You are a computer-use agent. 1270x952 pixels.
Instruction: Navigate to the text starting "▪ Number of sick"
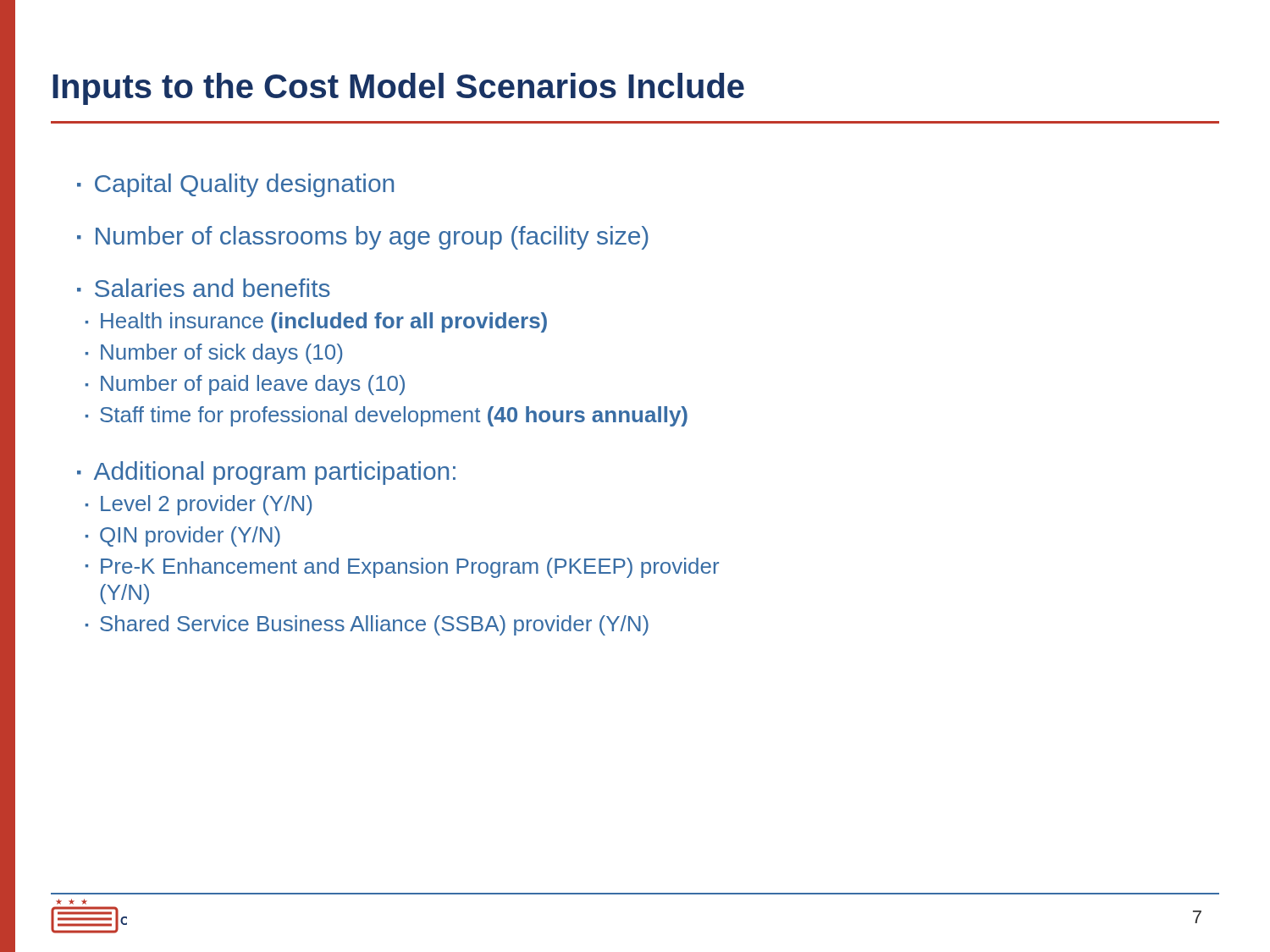[214, 352]
